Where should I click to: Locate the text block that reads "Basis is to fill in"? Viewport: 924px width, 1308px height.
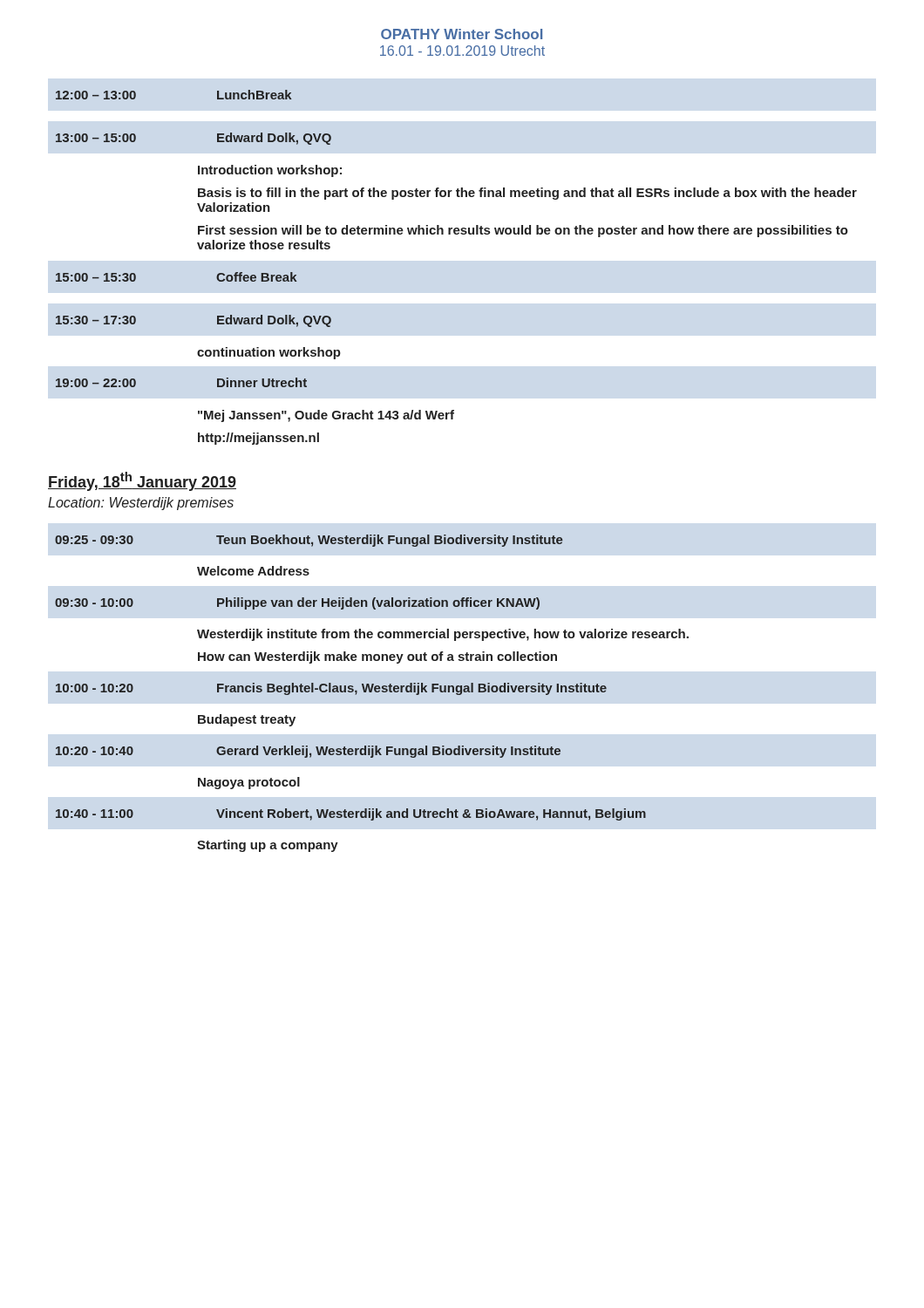click(x=534, y=198)
